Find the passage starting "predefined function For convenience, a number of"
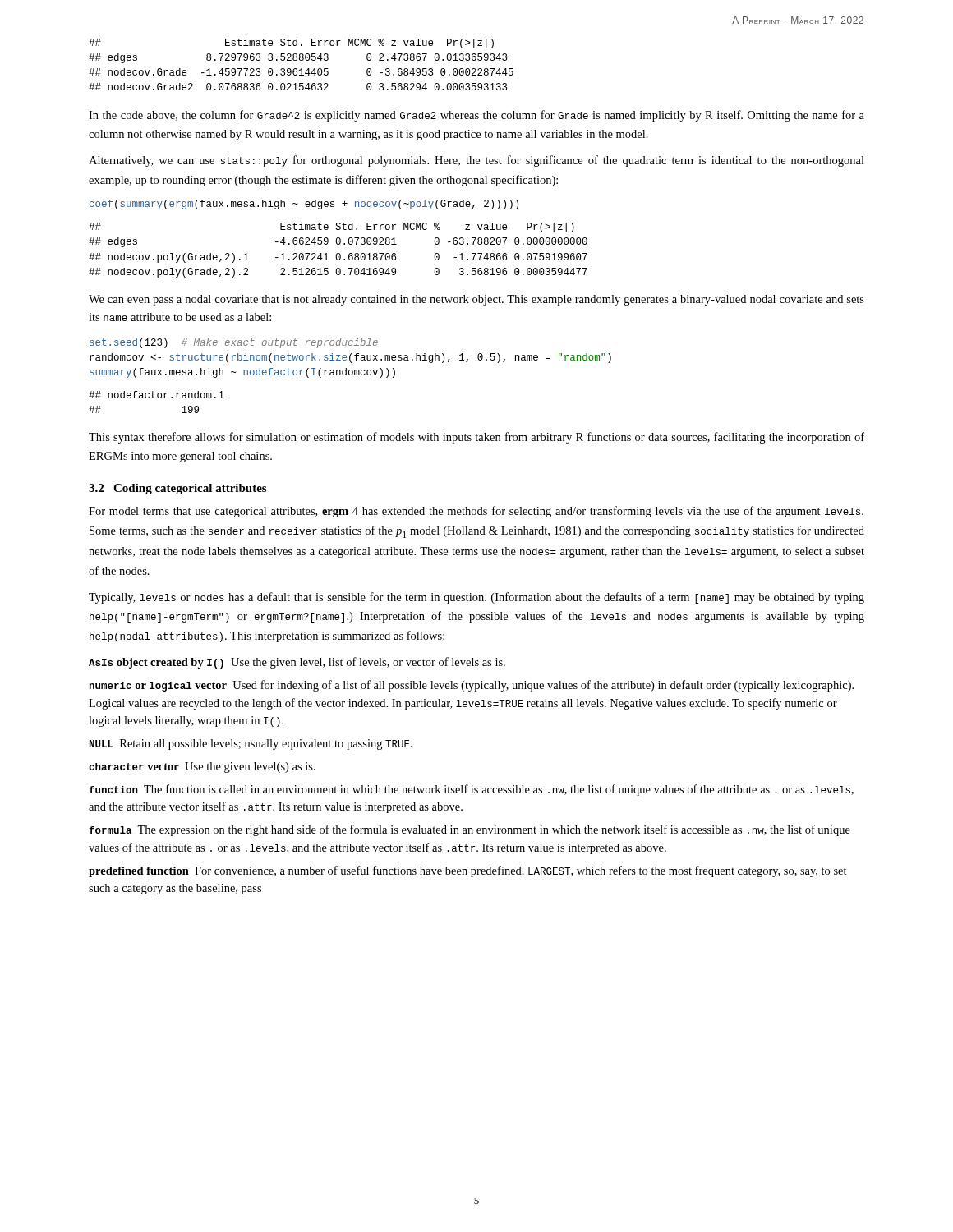The height and width of the screenshot is (1232, 953). (x=468, y=879)
